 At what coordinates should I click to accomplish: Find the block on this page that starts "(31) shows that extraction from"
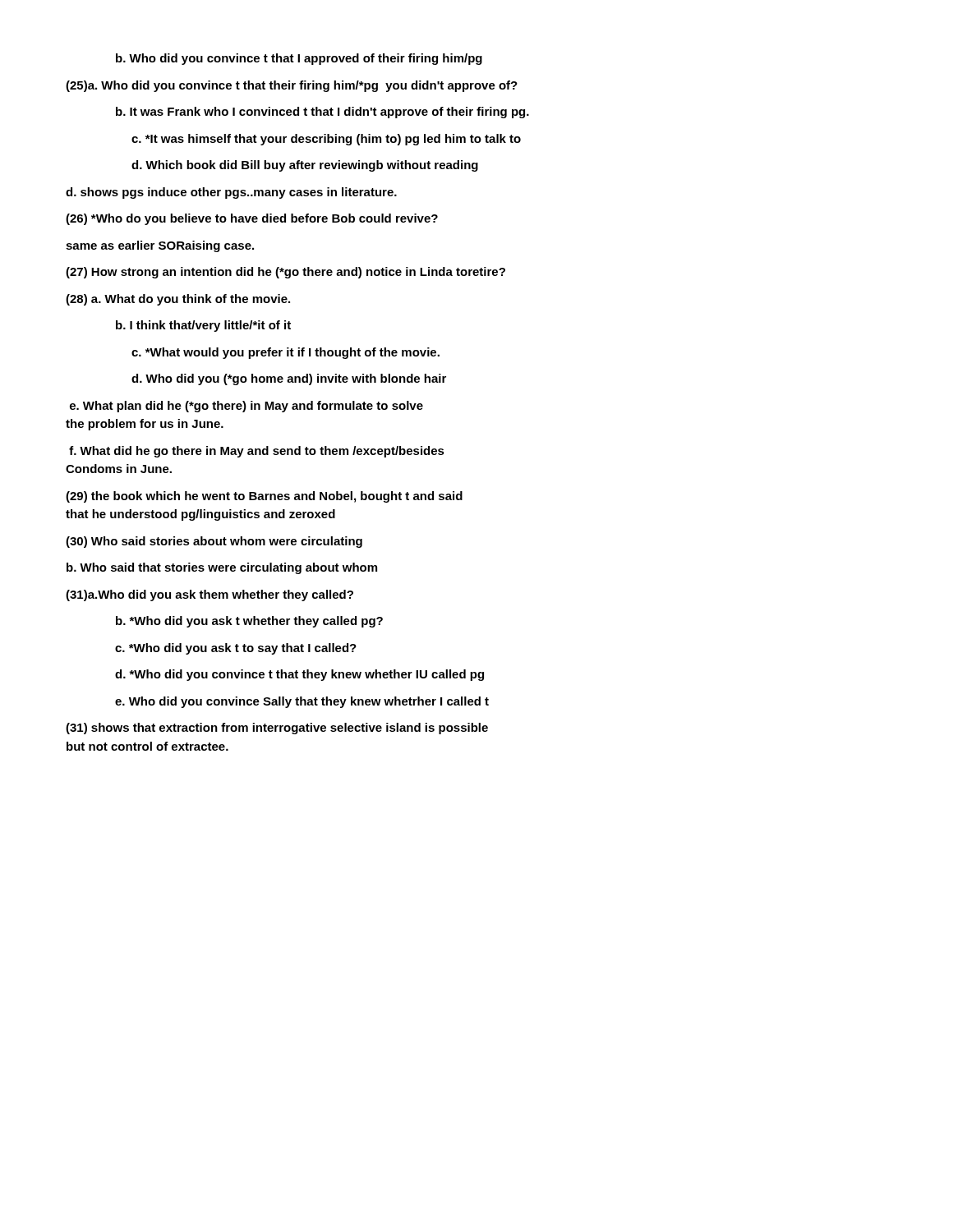coord(277,737)
